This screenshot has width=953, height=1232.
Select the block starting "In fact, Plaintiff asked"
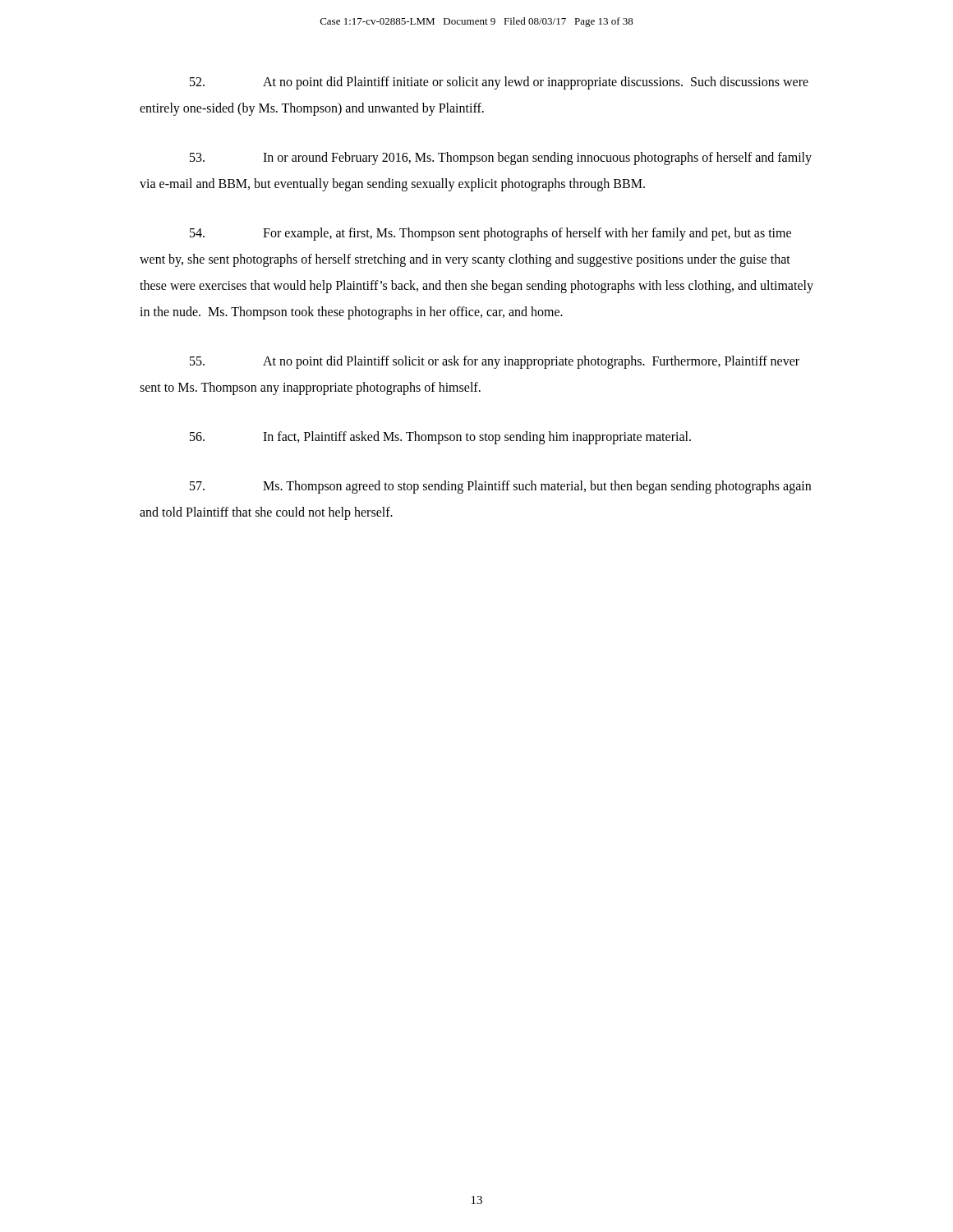pyautogui.click(x=416, y=437)
